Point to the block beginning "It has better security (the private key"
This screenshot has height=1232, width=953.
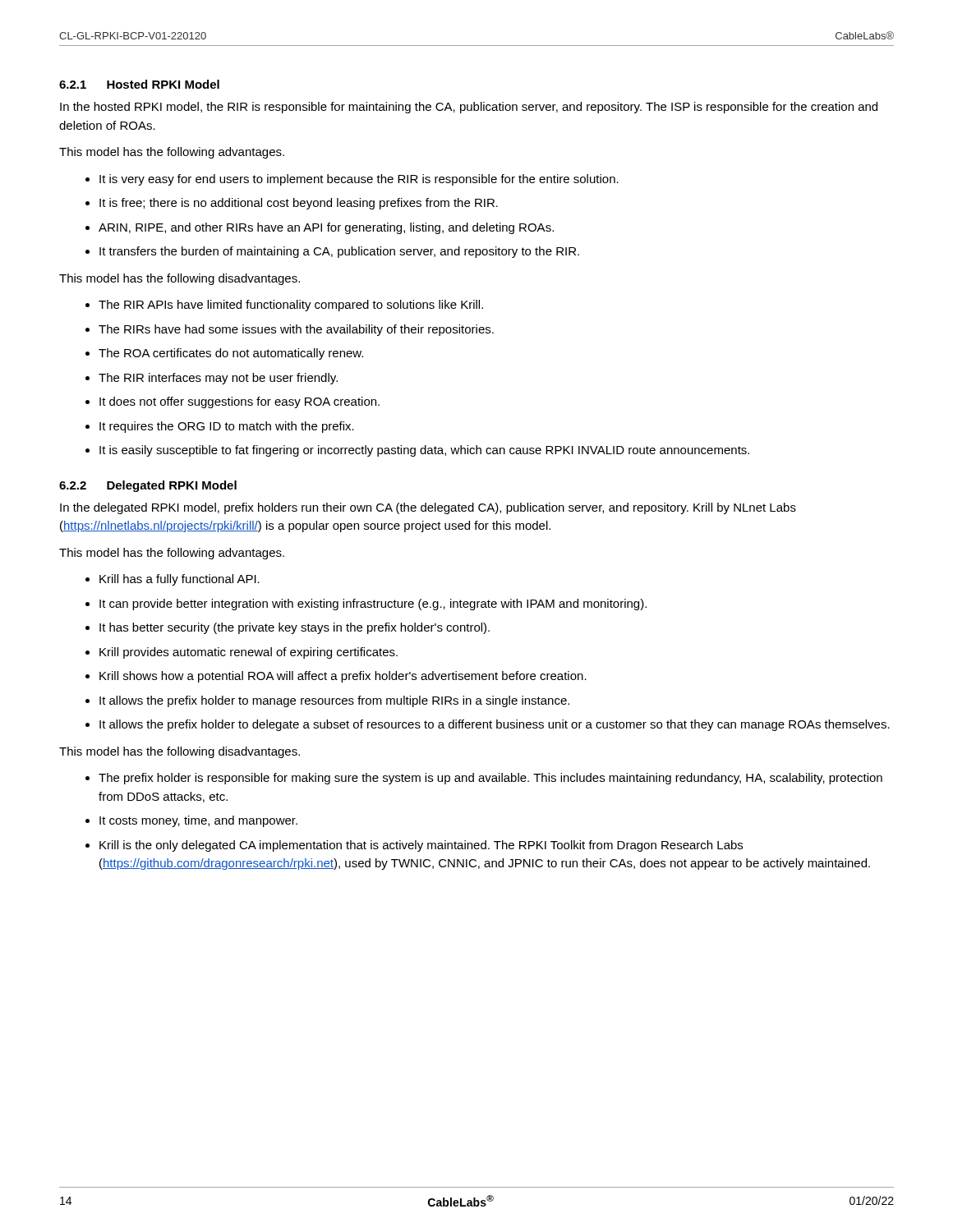click(295, 627)
